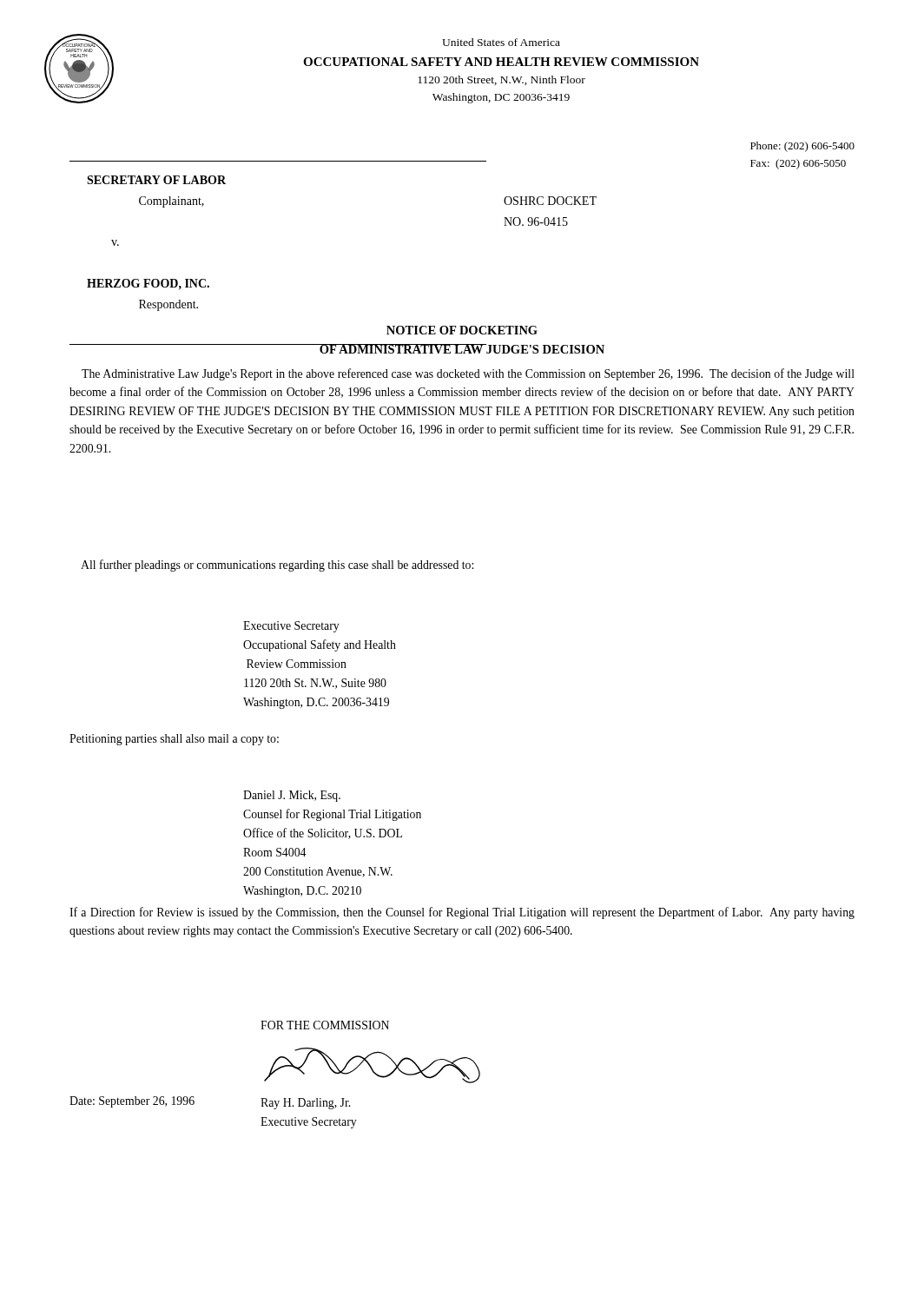Locate the text block with the text "FOR THE COMMISSION Ray H. Darling,"
Screen dimensions: 1303x924
click(x=373, y=1074)
